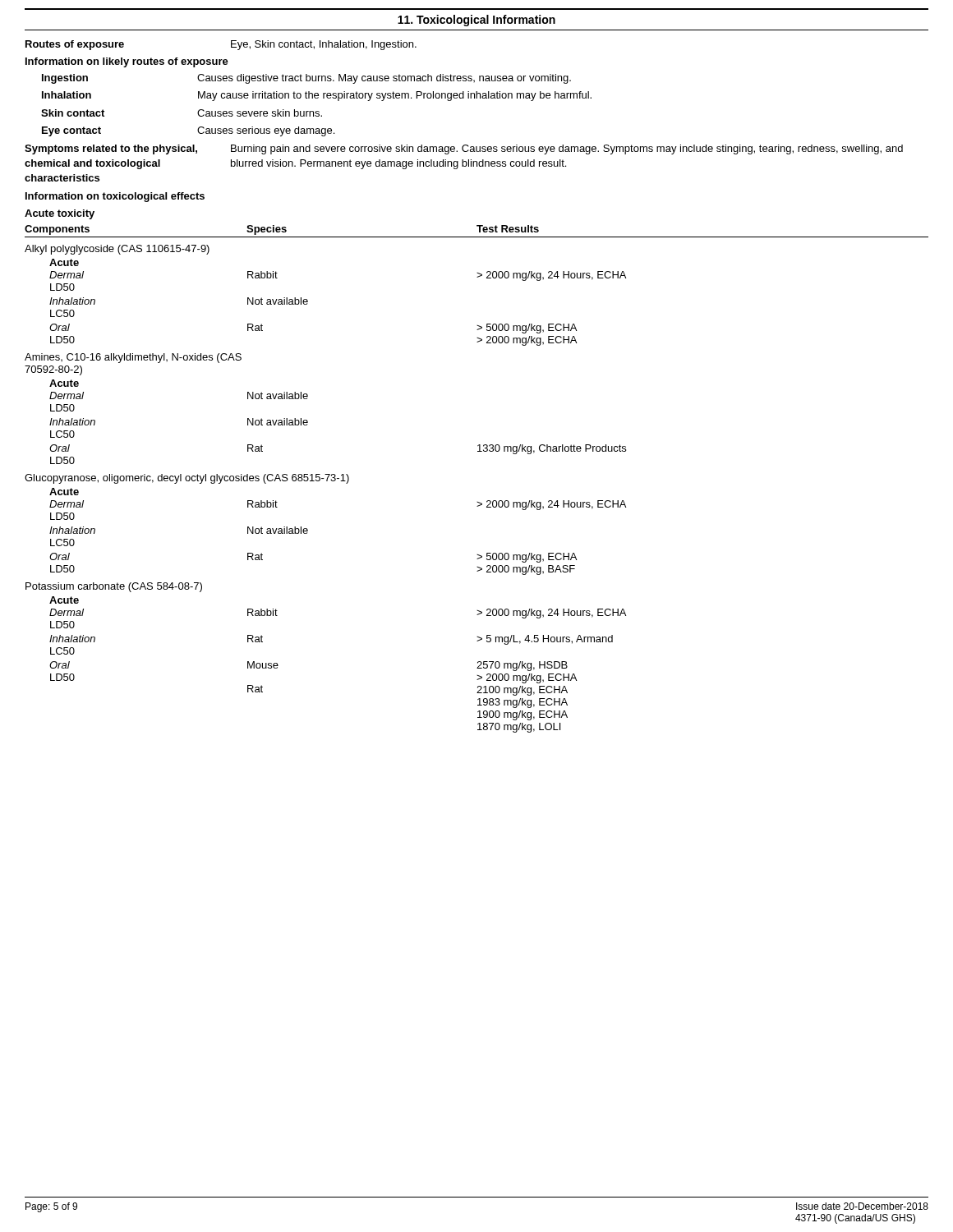The image size is (953, 1232).
Task: Find the block on this page that starts "Routes of exposure"
Action: (x=69, y=45)
